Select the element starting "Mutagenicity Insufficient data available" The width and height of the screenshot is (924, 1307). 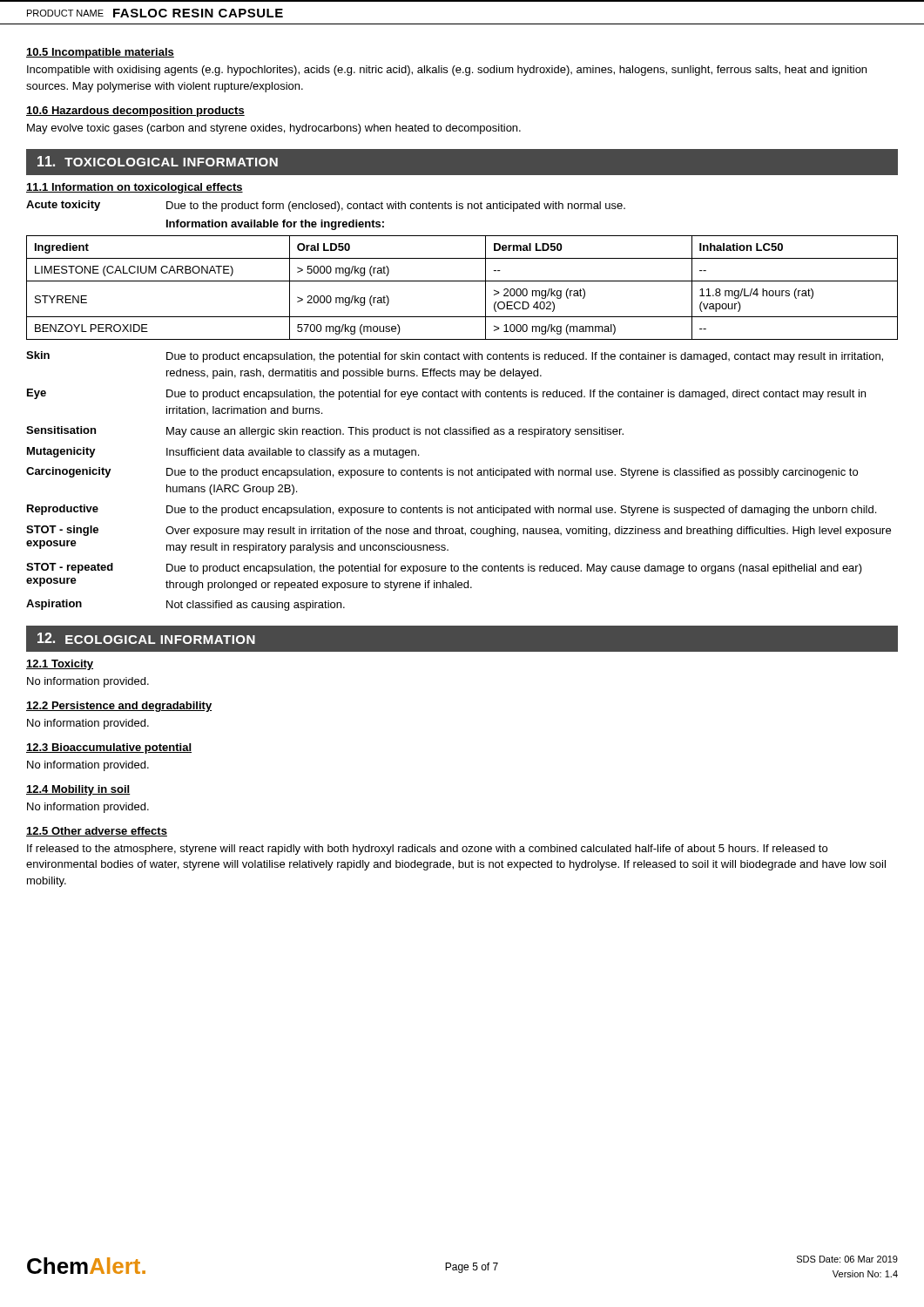(223, 453)
